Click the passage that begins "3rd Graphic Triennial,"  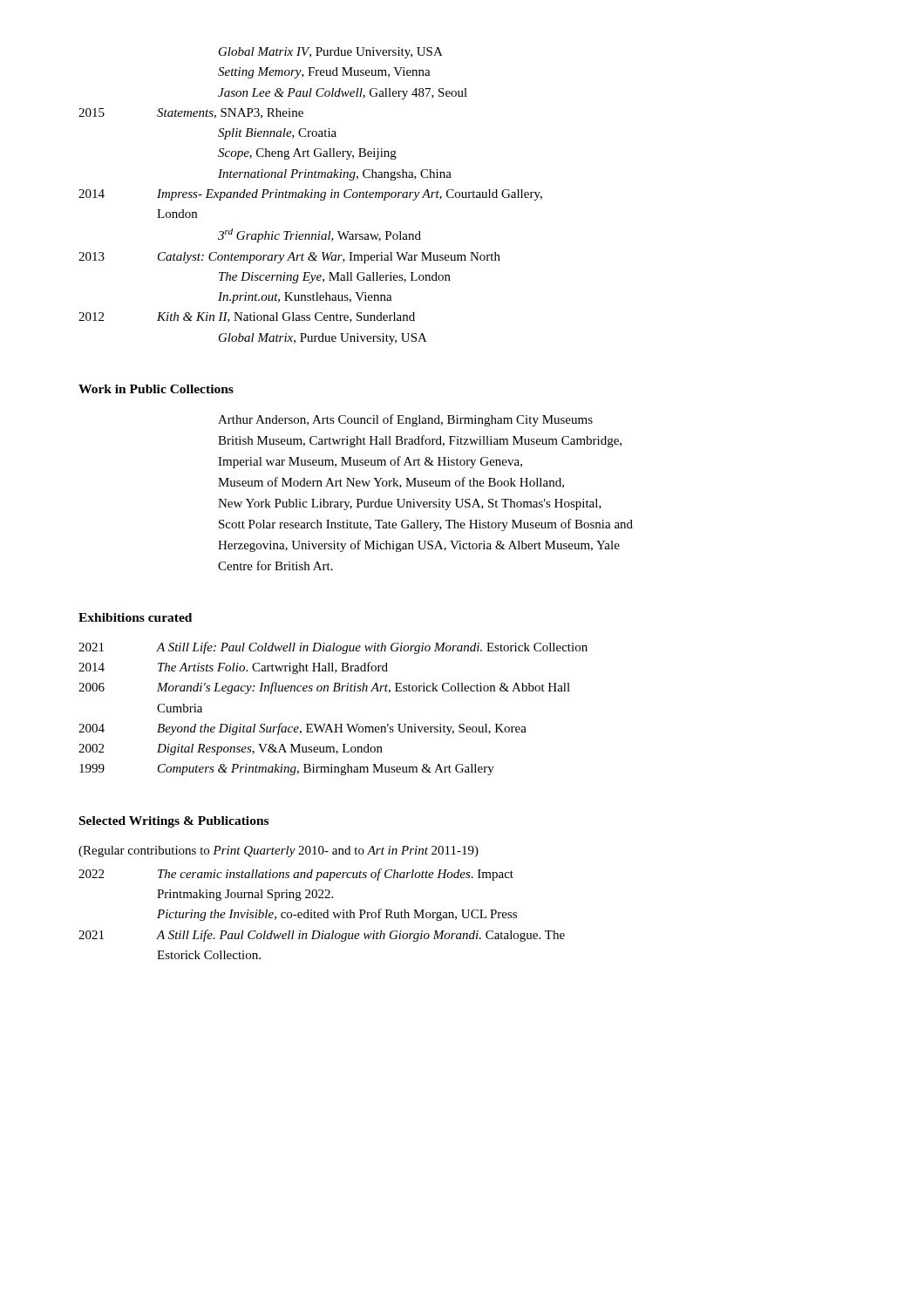[x=319, y=234]
